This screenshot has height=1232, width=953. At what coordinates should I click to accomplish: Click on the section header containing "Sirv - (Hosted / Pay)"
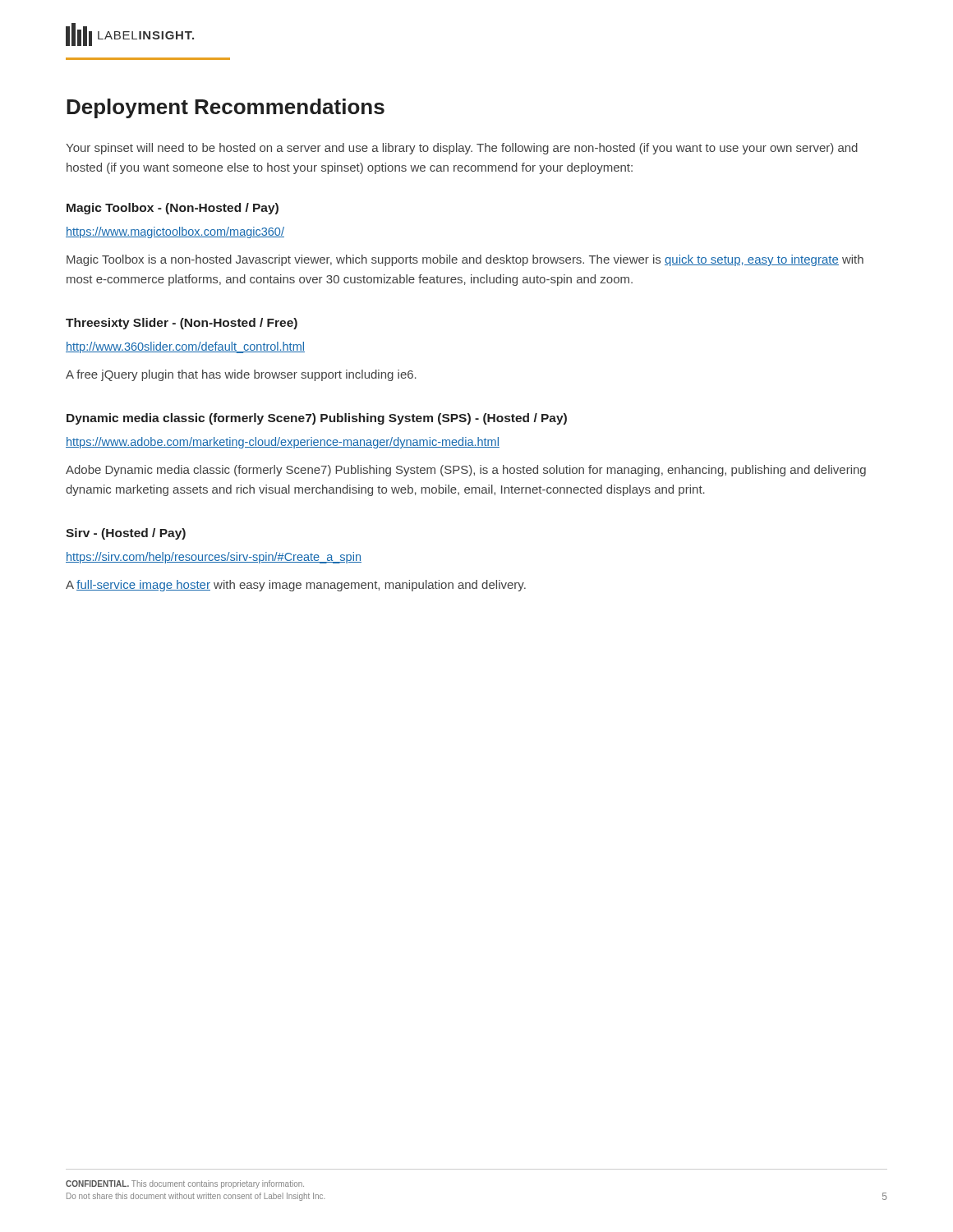click(x=126, y=534)
